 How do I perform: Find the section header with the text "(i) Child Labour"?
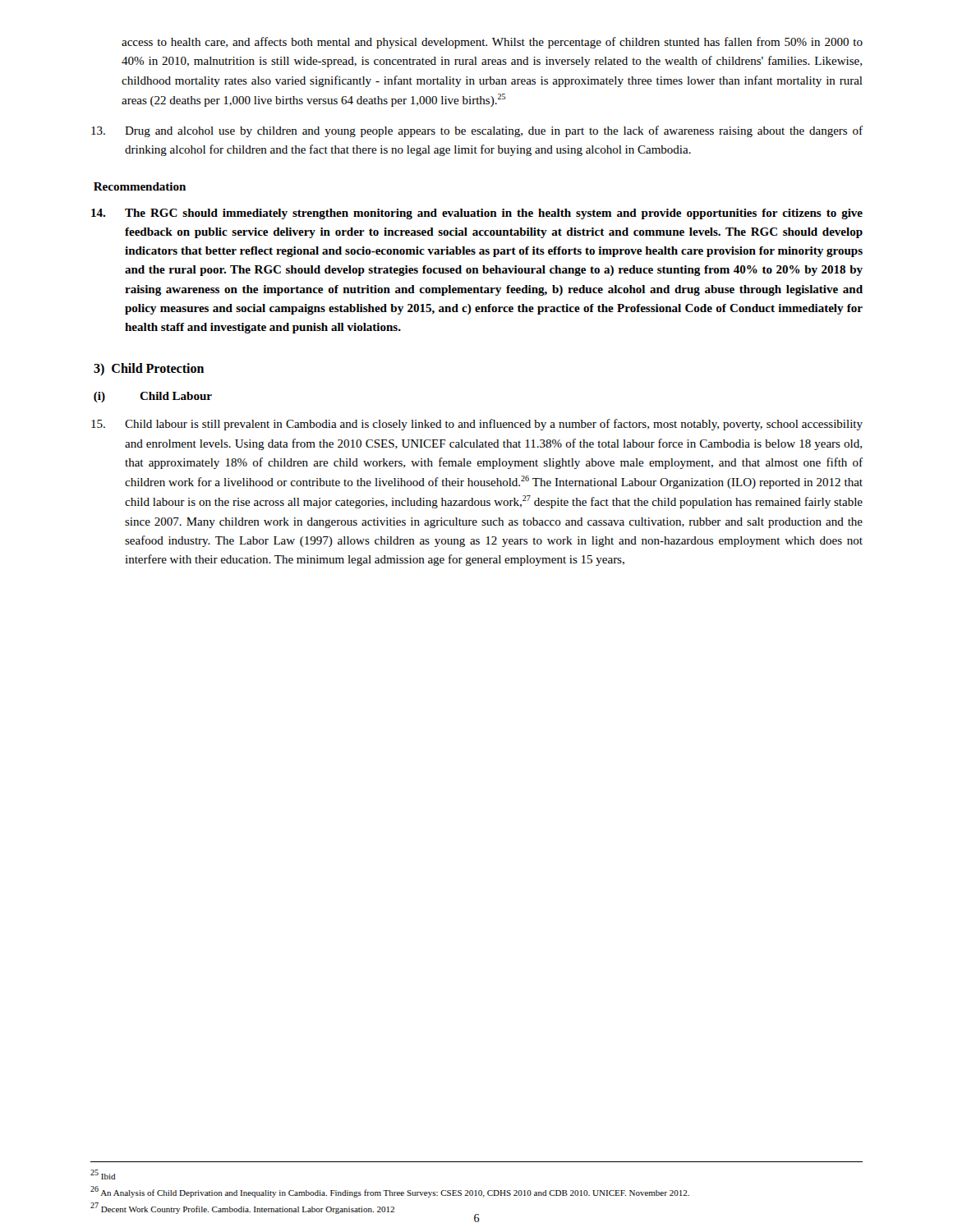tap(153, 397)
